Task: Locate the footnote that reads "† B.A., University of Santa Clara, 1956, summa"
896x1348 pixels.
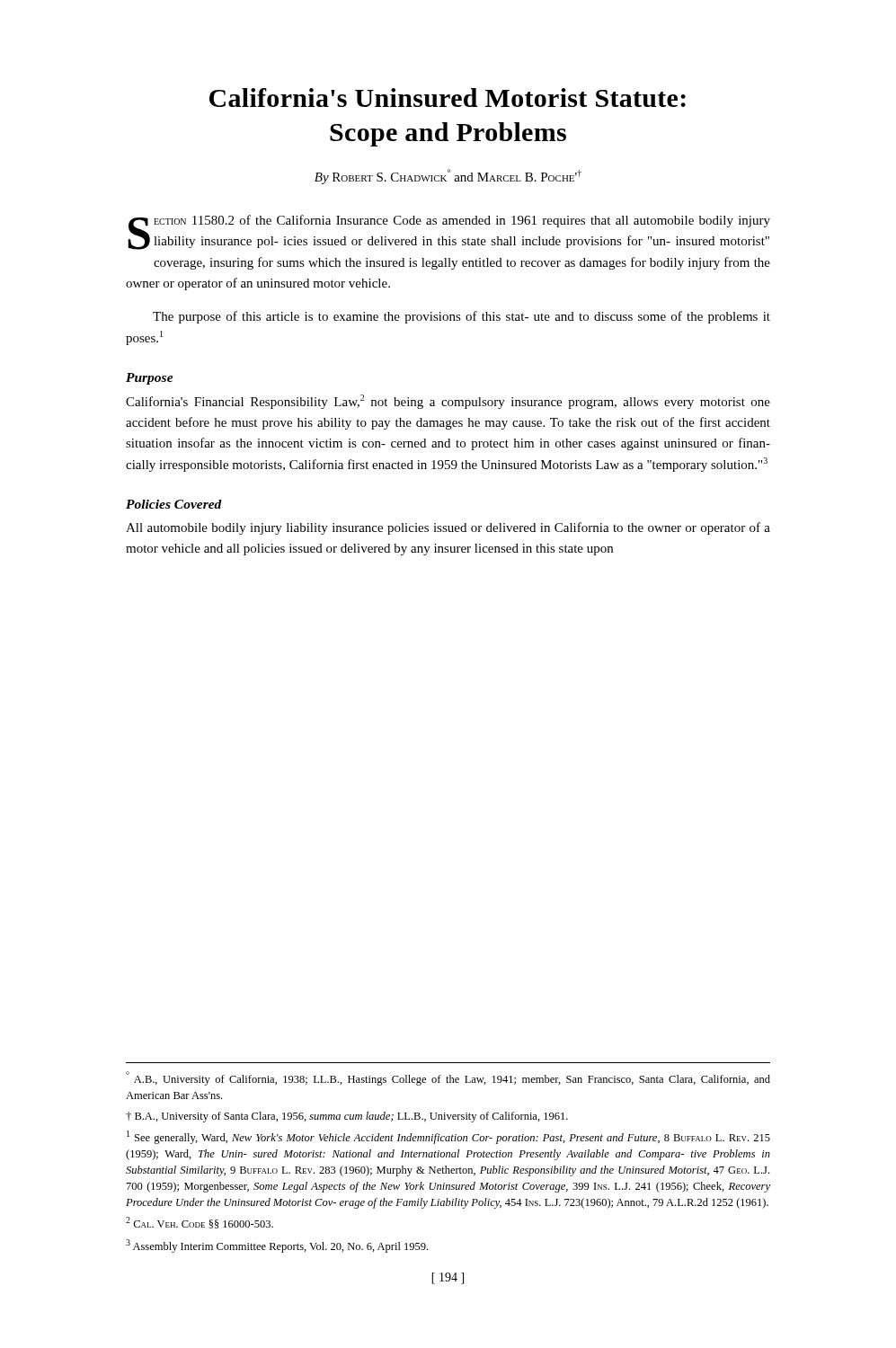Action: (x=347, y=1116)
